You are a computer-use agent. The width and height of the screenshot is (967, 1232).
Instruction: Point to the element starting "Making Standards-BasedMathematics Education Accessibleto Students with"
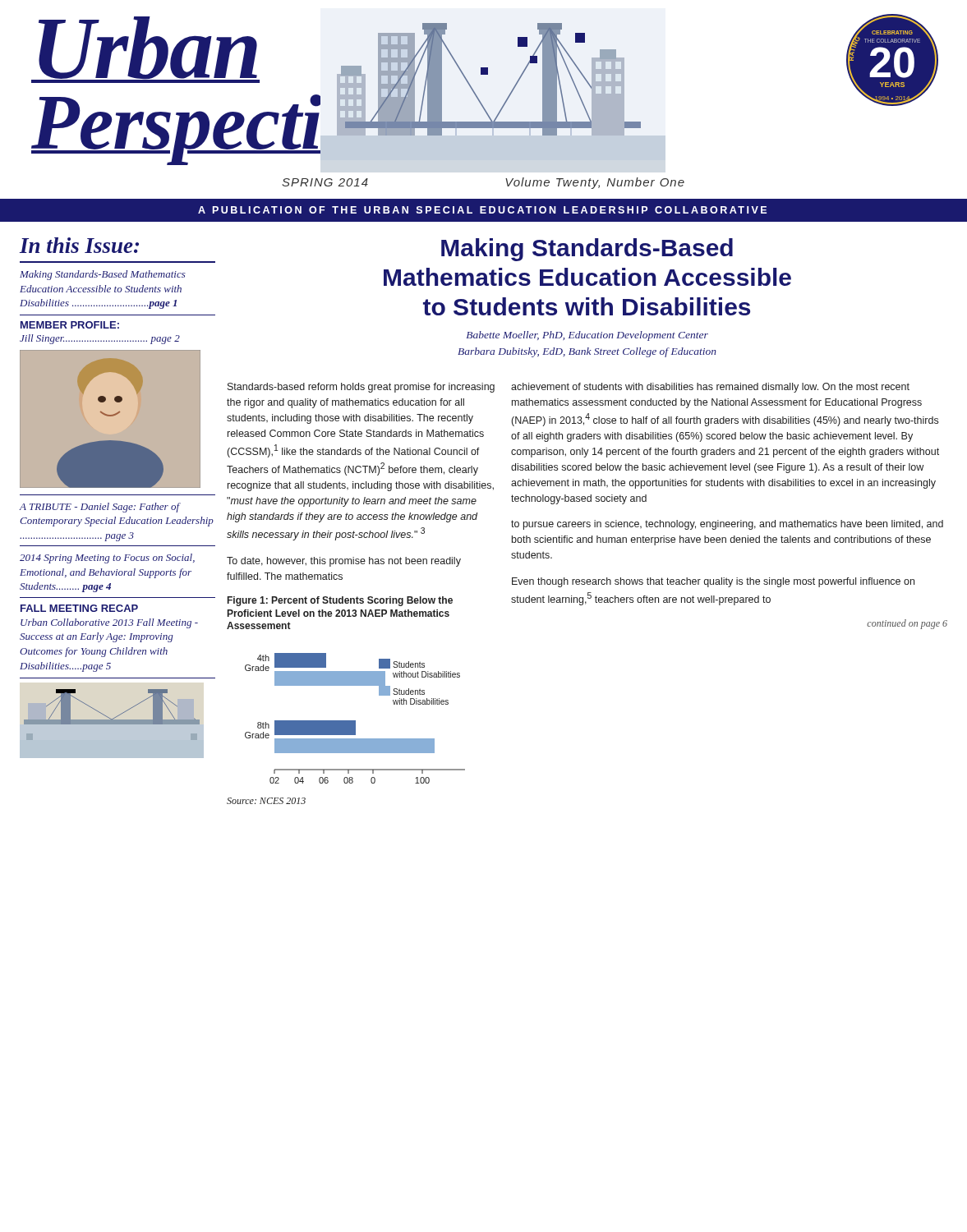587,277
